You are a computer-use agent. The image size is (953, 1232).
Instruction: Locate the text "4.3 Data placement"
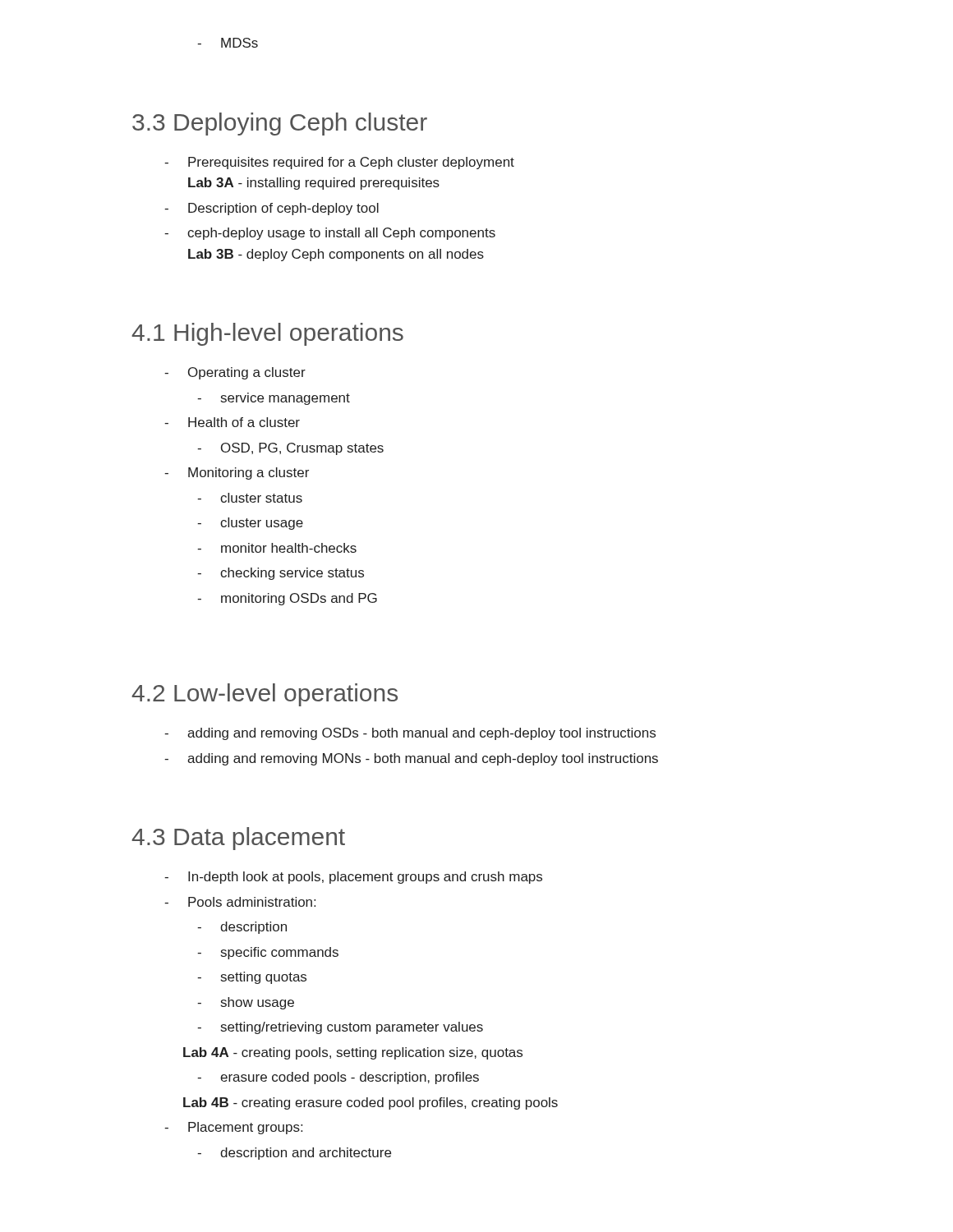tap(238, 837)
